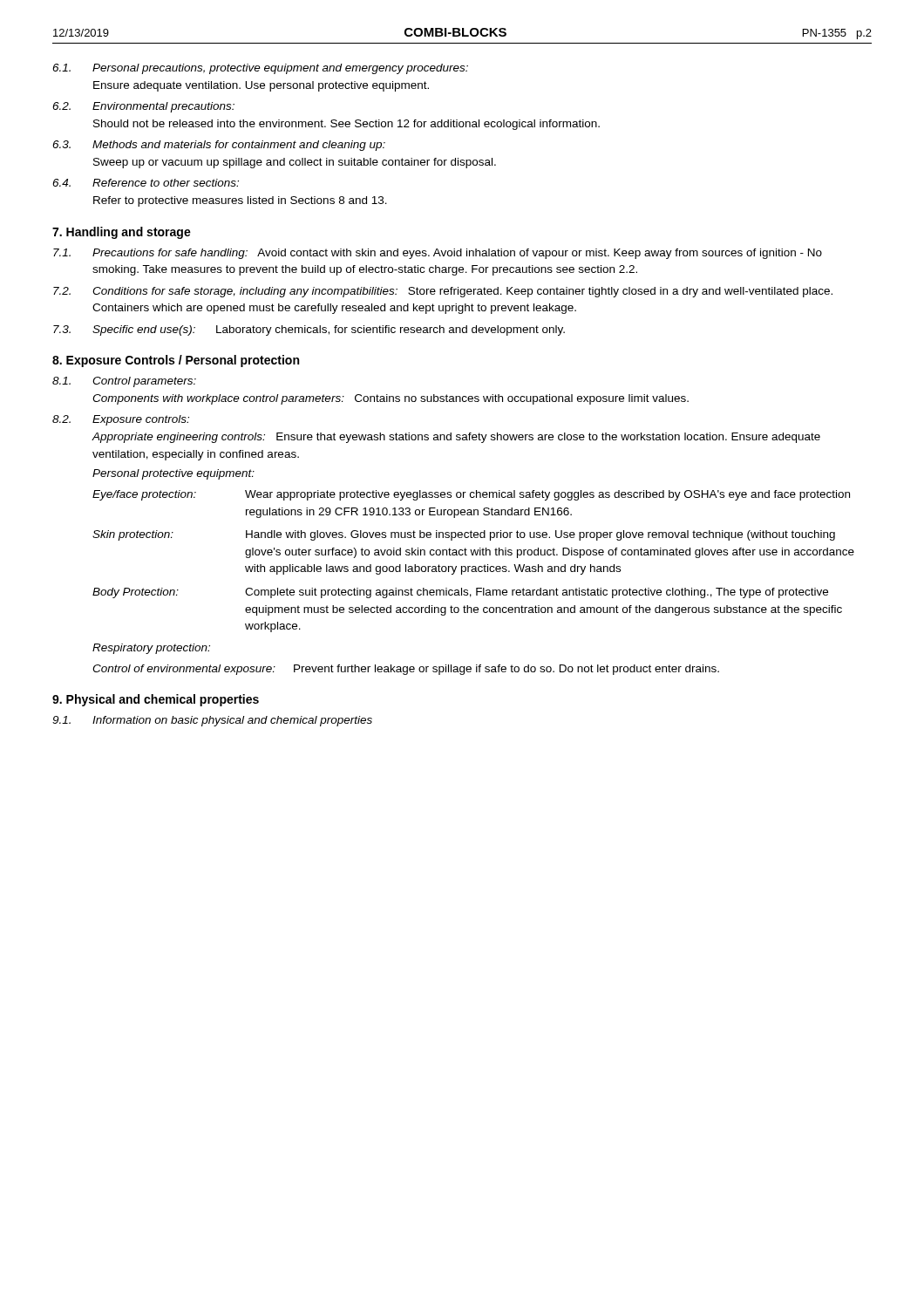Locate the text with the text "Personal protective equipment:"
924x1308 pixels.
pyautogui.click(x=174, y=473)
